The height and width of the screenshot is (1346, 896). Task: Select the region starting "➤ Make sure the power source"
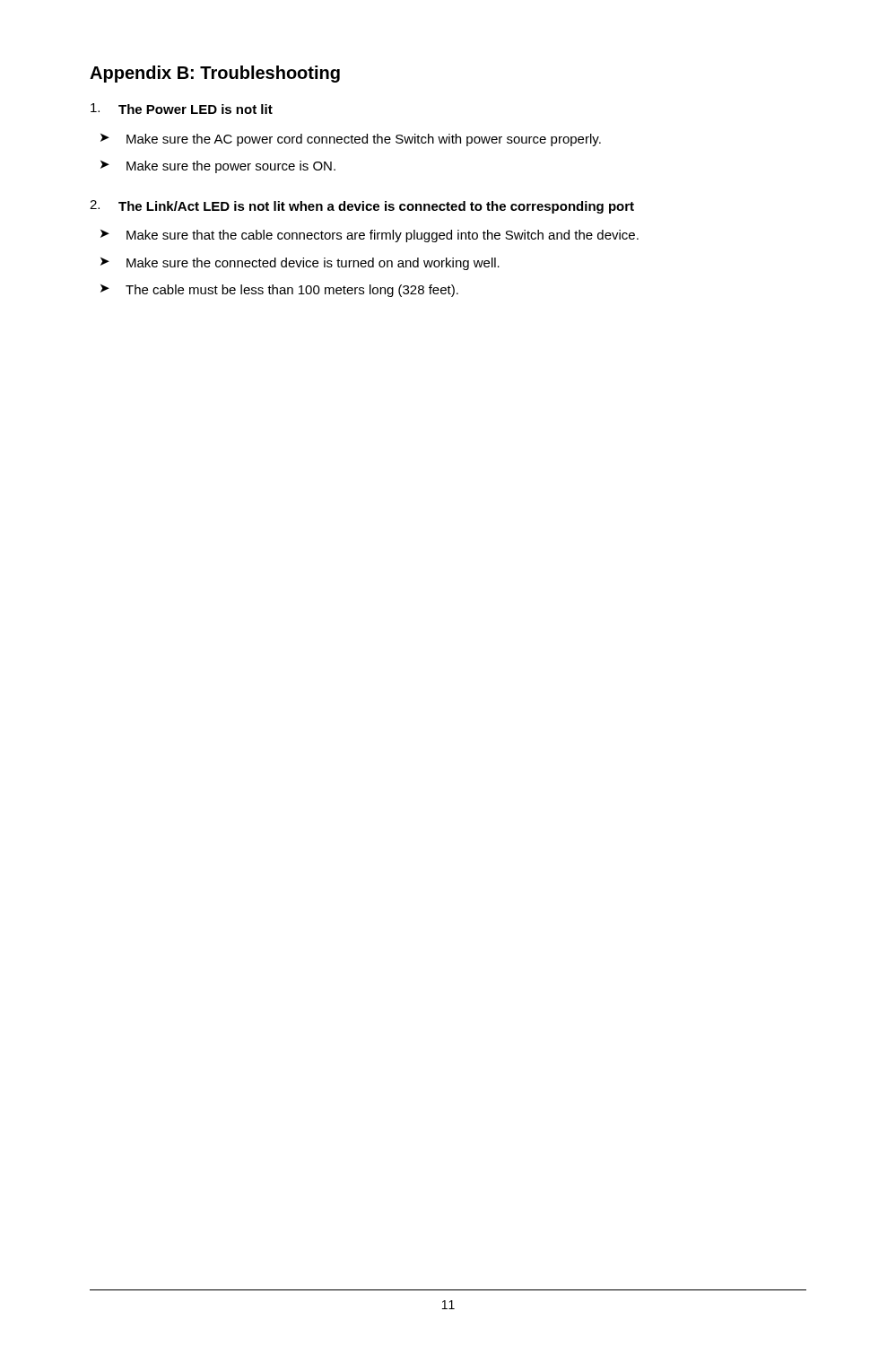[218, 166]
